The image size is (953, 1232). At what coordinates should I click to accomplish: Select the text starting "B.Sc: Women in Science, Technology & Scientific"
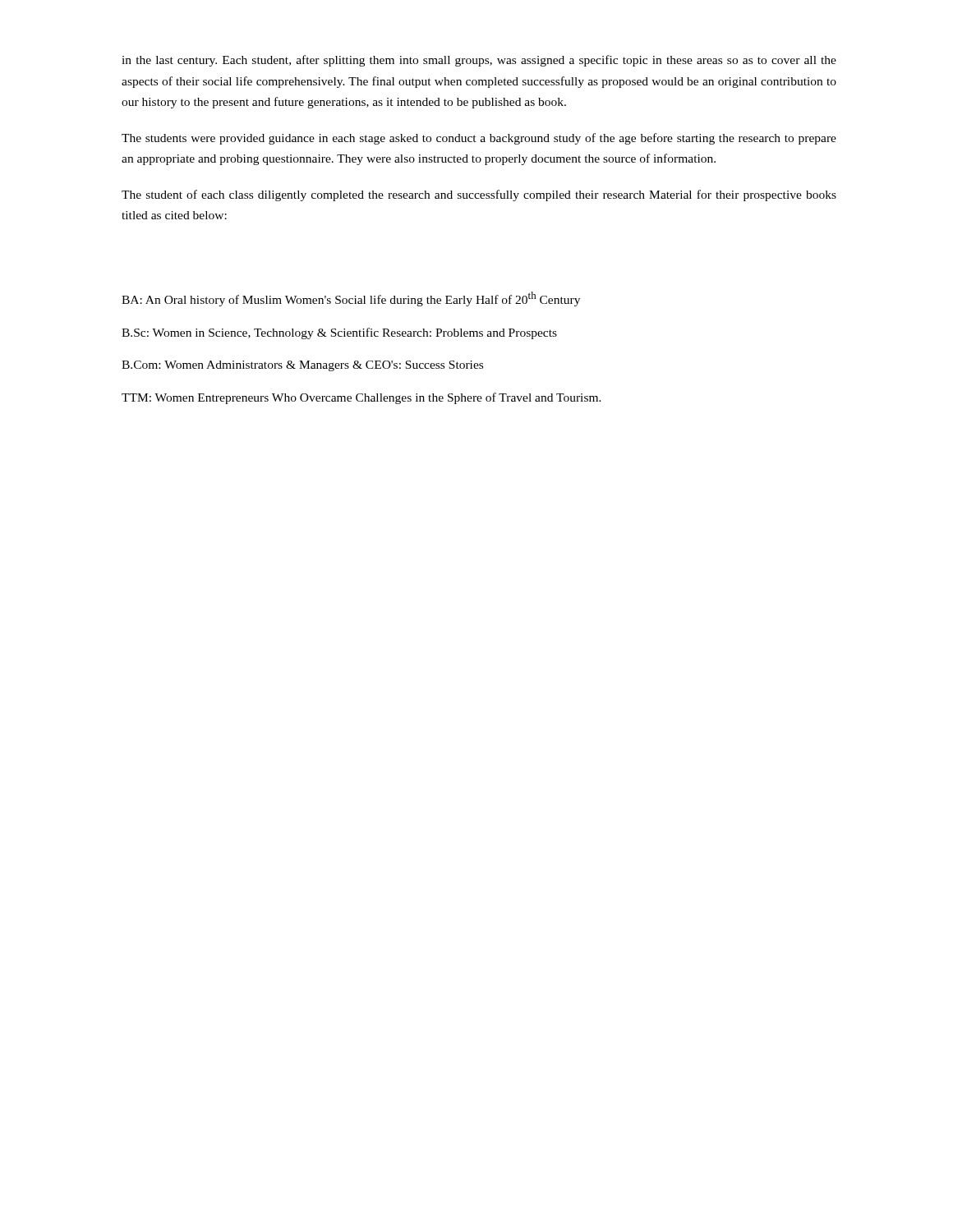(x=339, y=332)
